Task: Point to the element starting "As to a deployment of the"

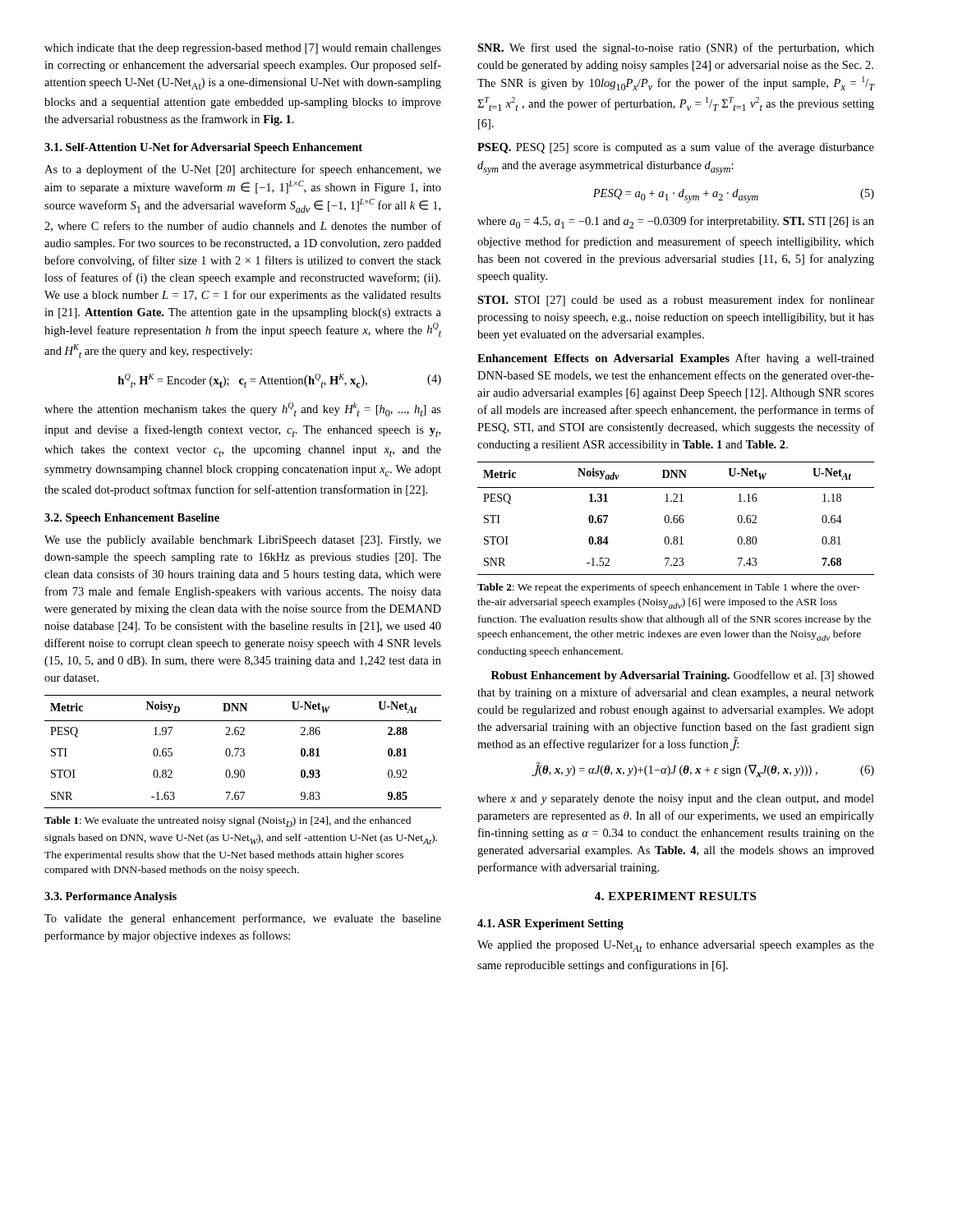Action: [x=243, y=262]
